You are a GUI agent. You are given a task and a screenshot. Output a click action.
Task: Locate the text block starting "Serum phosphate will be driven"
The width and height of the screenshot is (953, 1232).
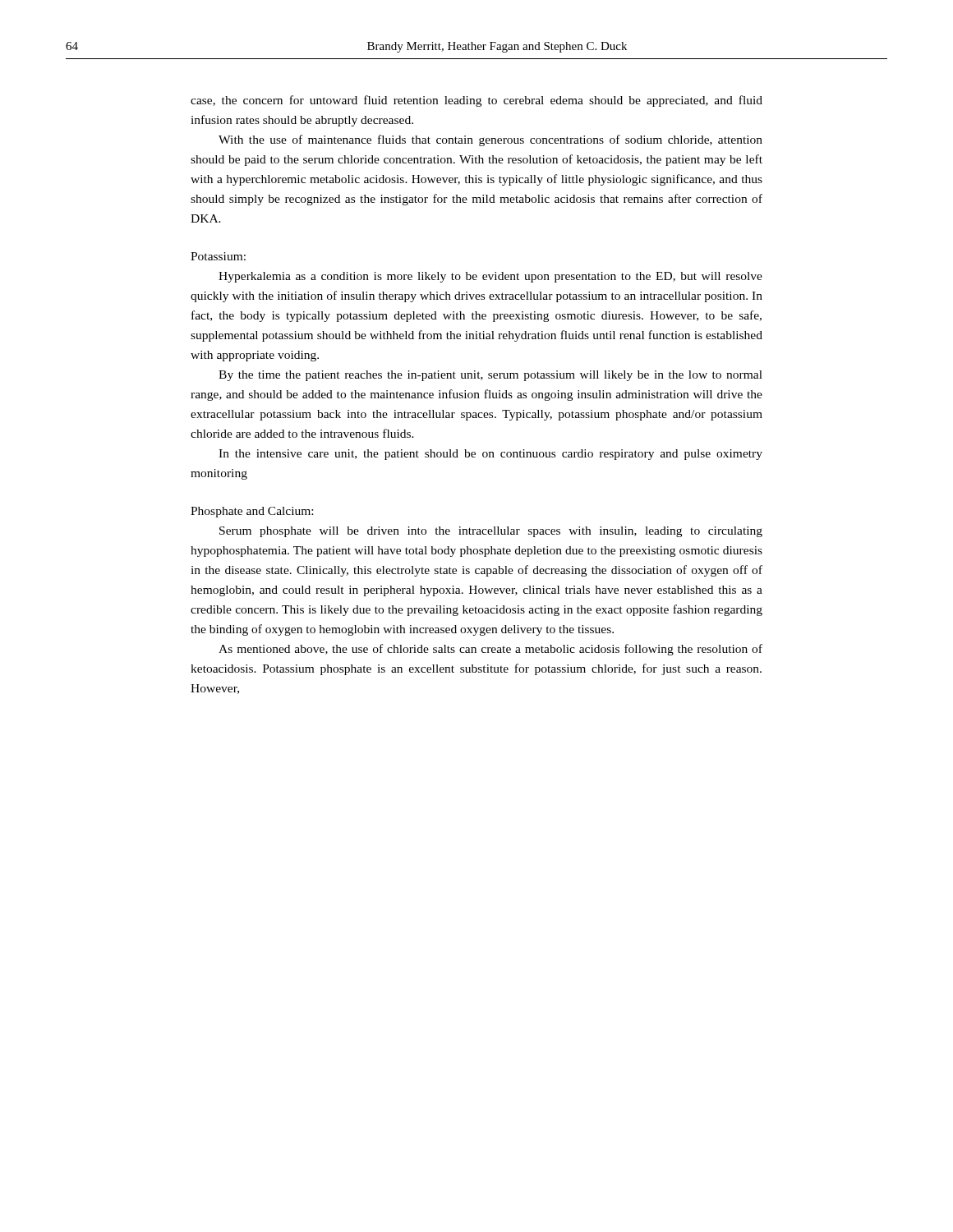(x=476, y=580)
